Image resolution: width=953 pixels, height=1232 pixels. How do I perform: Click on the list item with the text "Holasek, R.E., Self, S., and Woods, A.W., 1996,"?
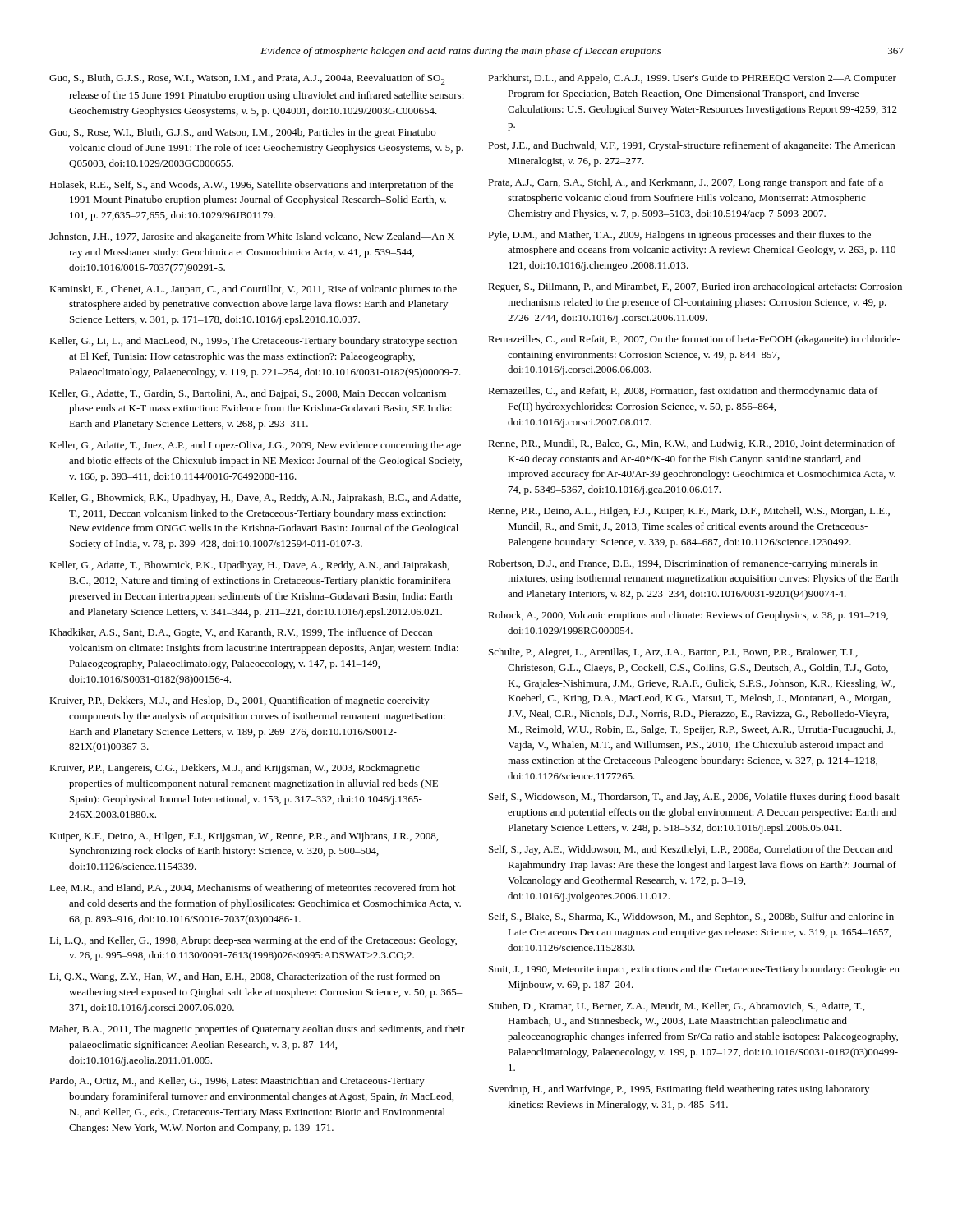coord(252,199)
